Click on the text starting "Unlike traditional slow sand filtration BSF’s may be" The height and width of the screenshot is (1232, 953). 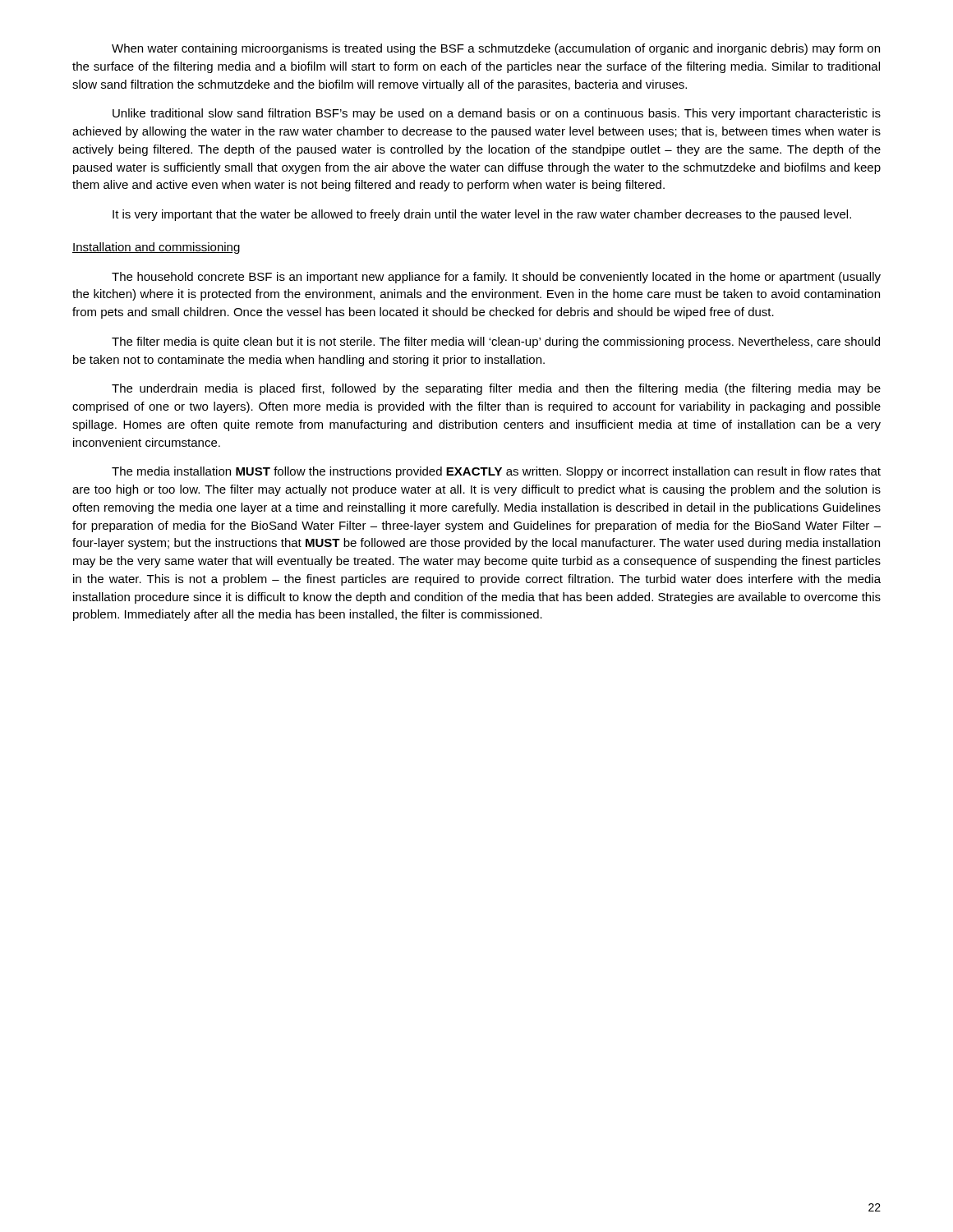point(476,149)
